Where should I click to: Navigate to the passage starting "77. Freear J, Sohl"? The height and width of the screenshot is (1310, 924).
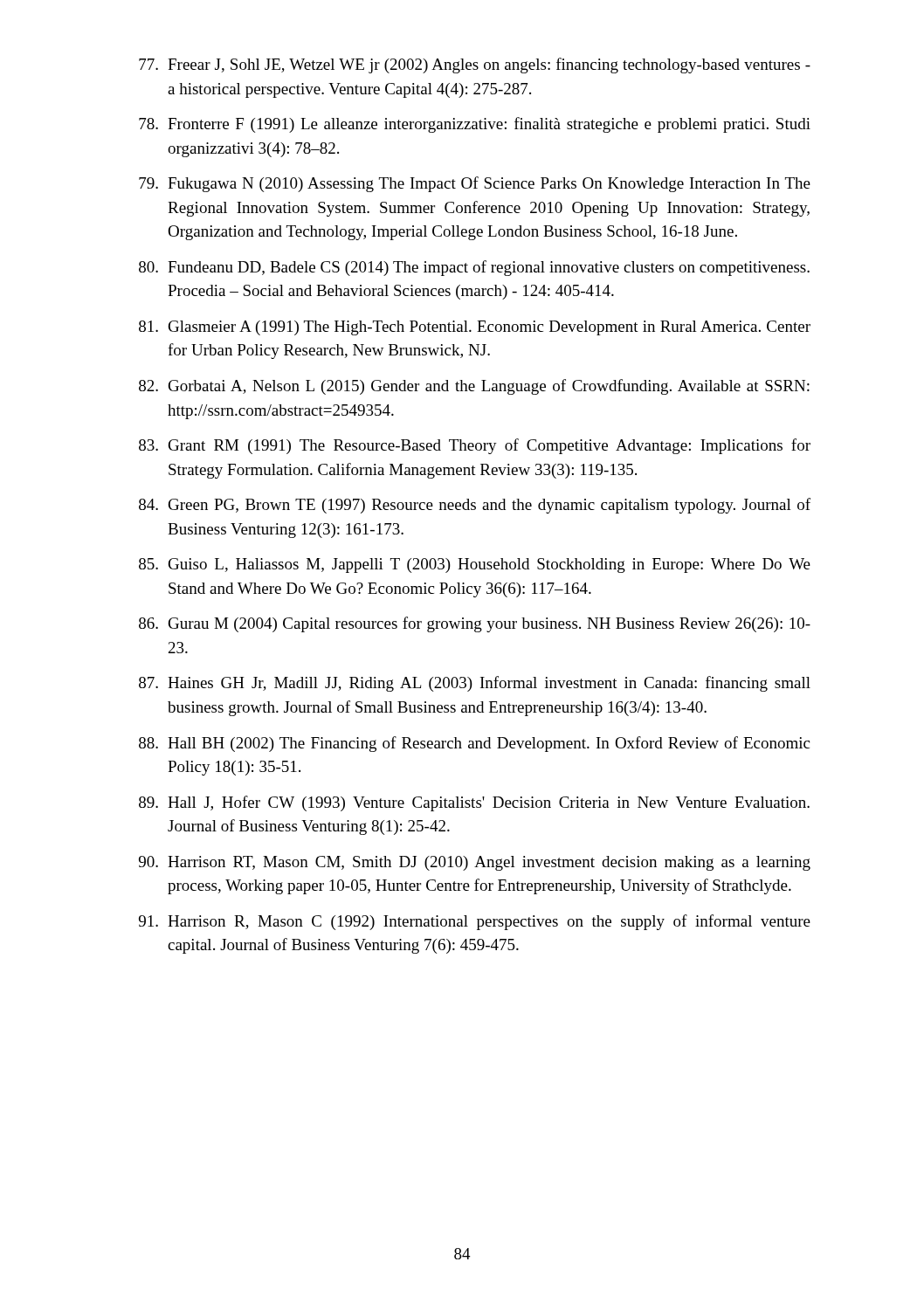(462, 76)
